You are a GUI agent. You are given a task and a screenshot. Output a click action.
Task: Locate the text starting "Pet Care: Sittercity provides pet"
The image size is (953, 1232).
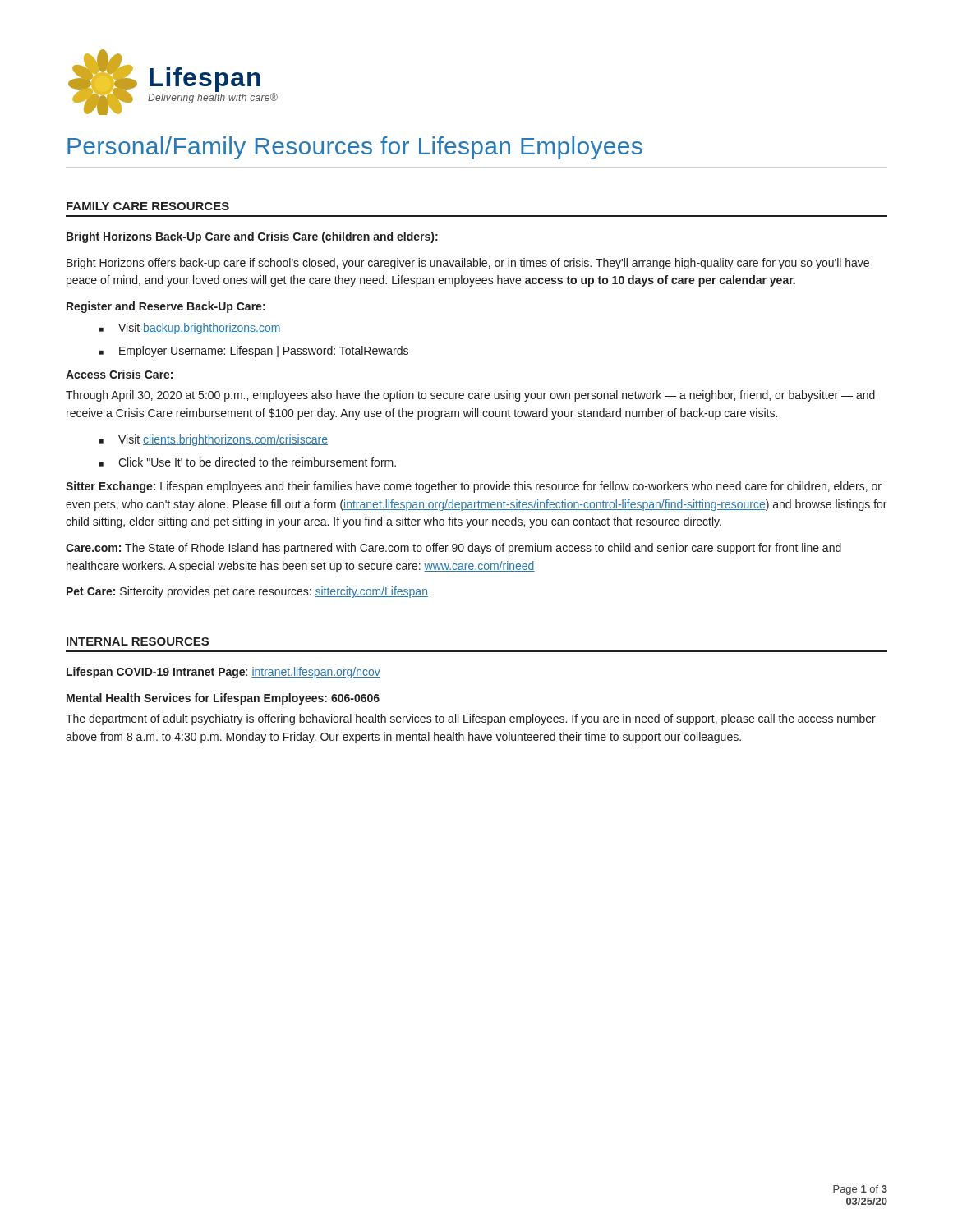(x=247, y=592)
